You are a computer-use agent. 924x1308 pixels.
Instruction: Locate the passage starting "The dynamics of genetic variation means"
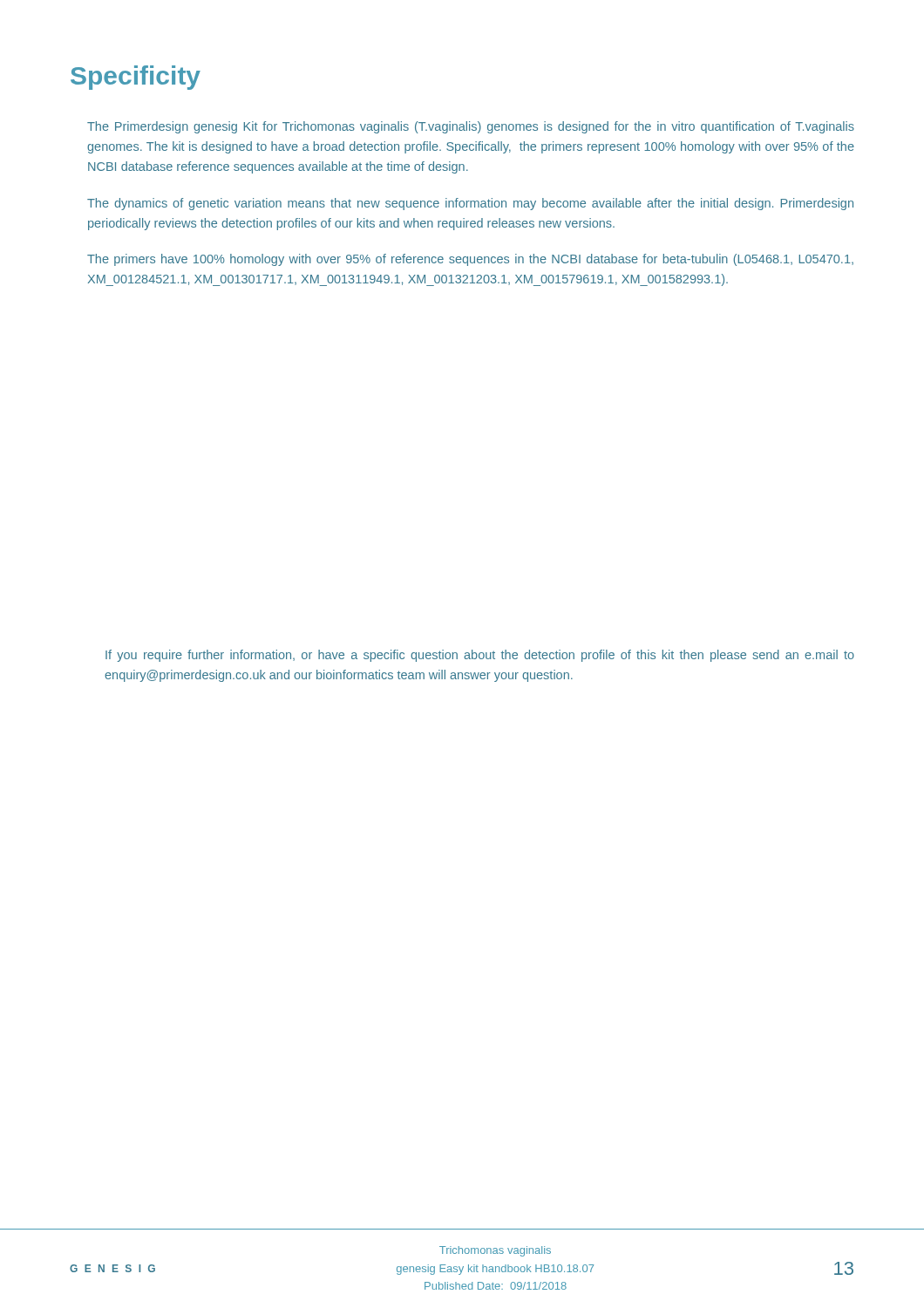[x=471, y=213]
